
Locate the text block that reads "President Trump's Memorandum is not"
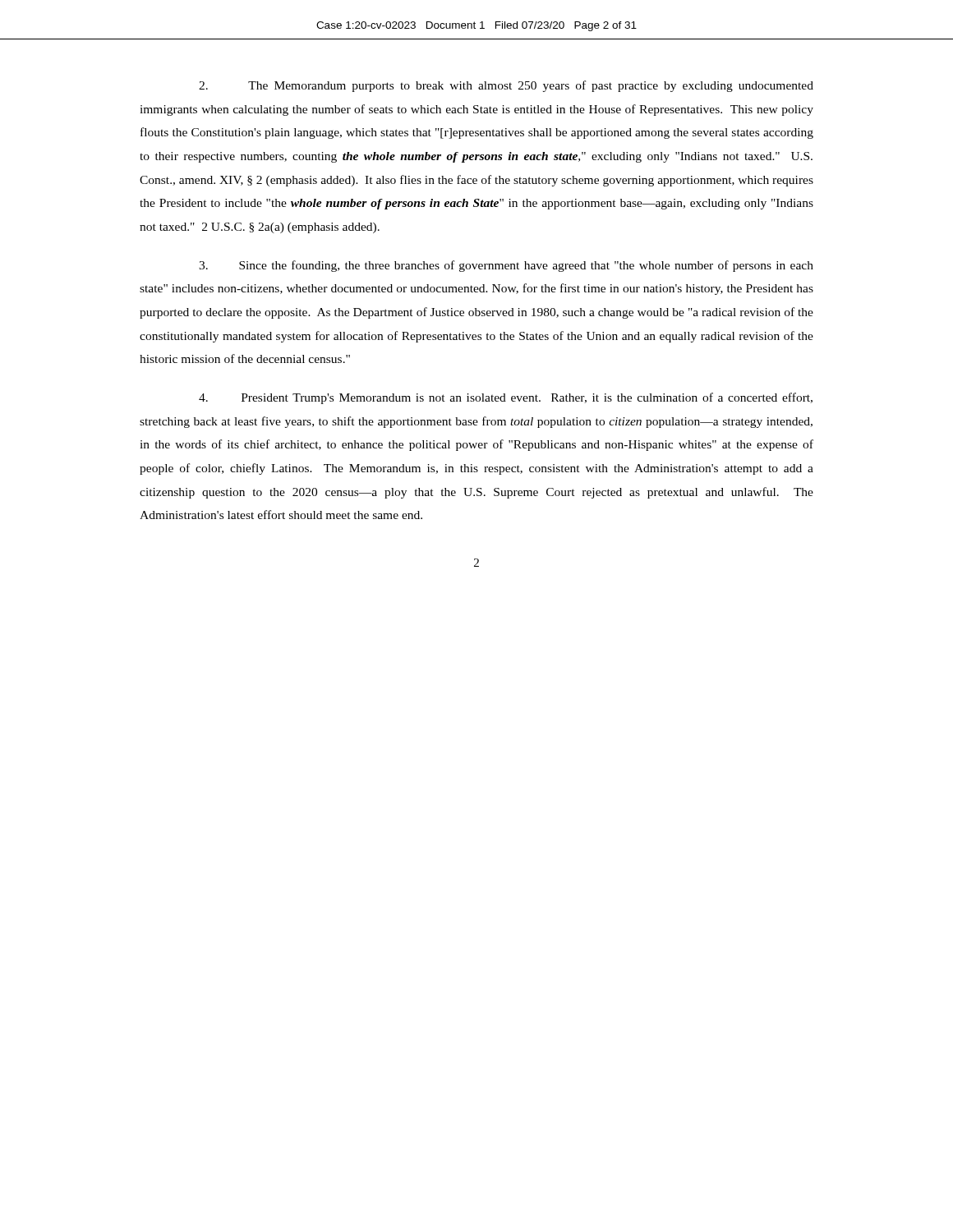476,457
